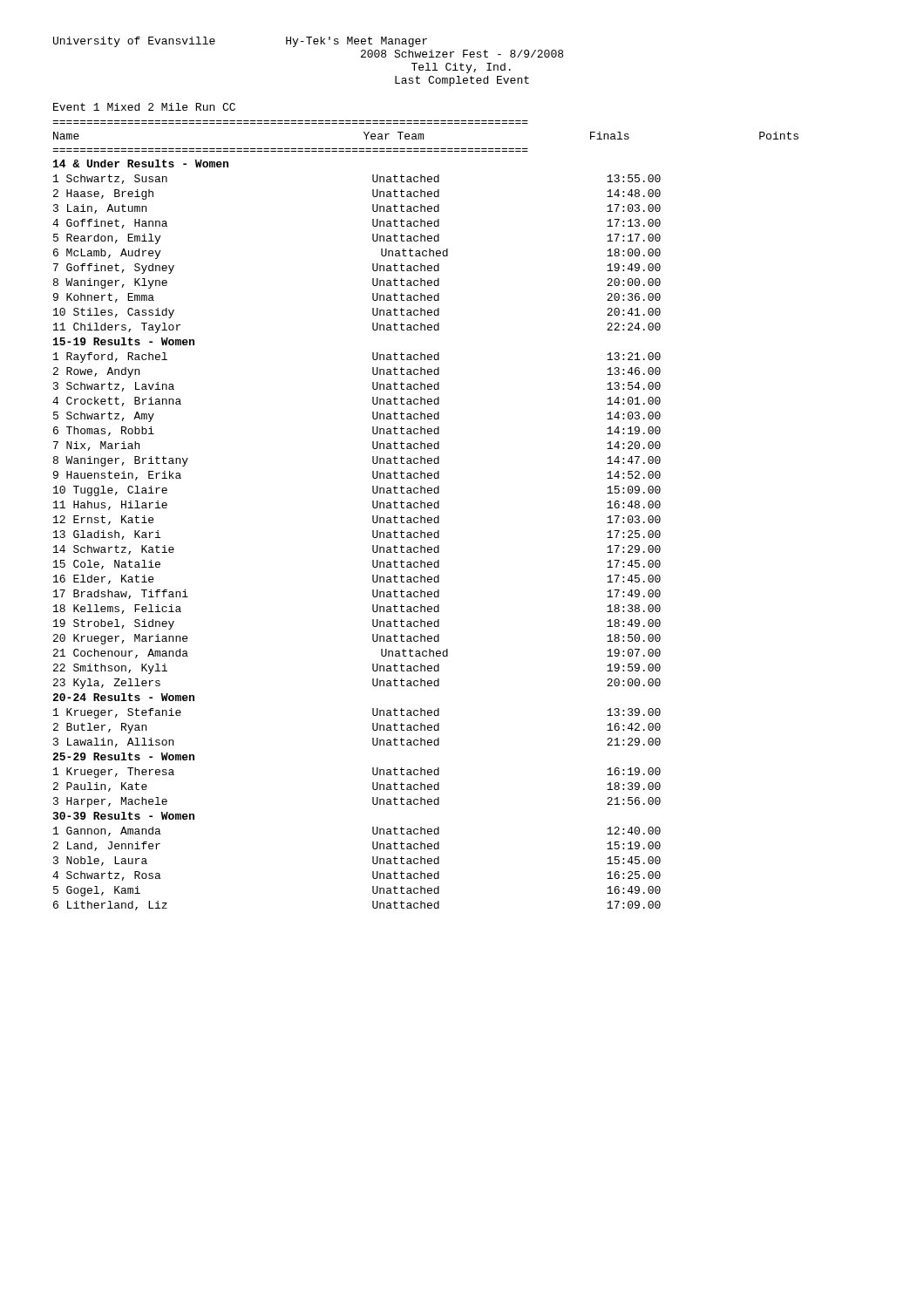Find the section header on this page that starts "Event 1 Mixed 2 Mile"
Viewport: 924px width, 1308px height.
[144, 108]
